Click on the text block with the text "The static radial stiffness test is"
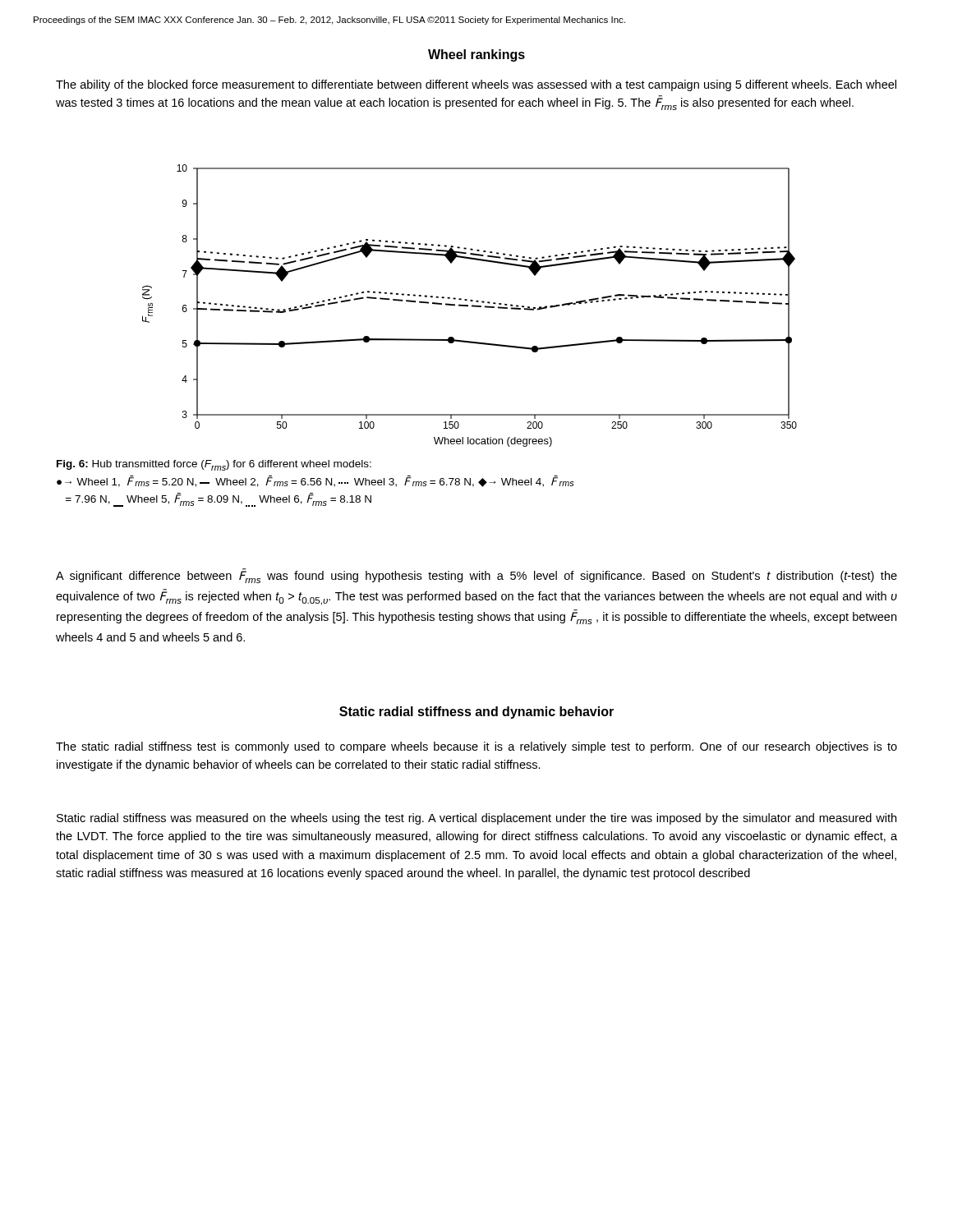The width and height of the screenshot is (953, 1232). pyautogui.click(x=476, y=756)
